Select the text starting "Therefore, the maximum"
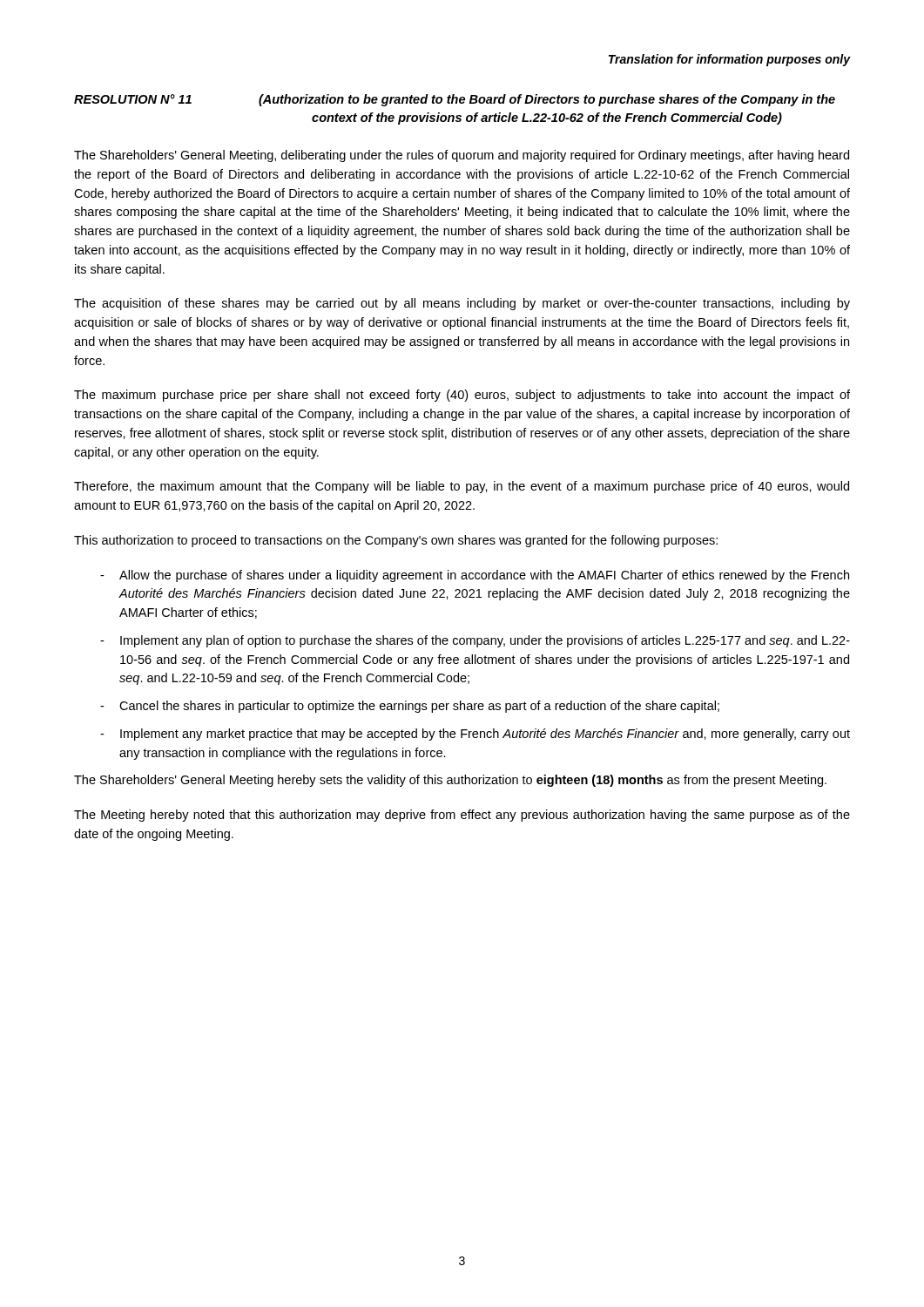This screenshot has width=924, height=1307. pyautogui.click(x=462, y=496)
